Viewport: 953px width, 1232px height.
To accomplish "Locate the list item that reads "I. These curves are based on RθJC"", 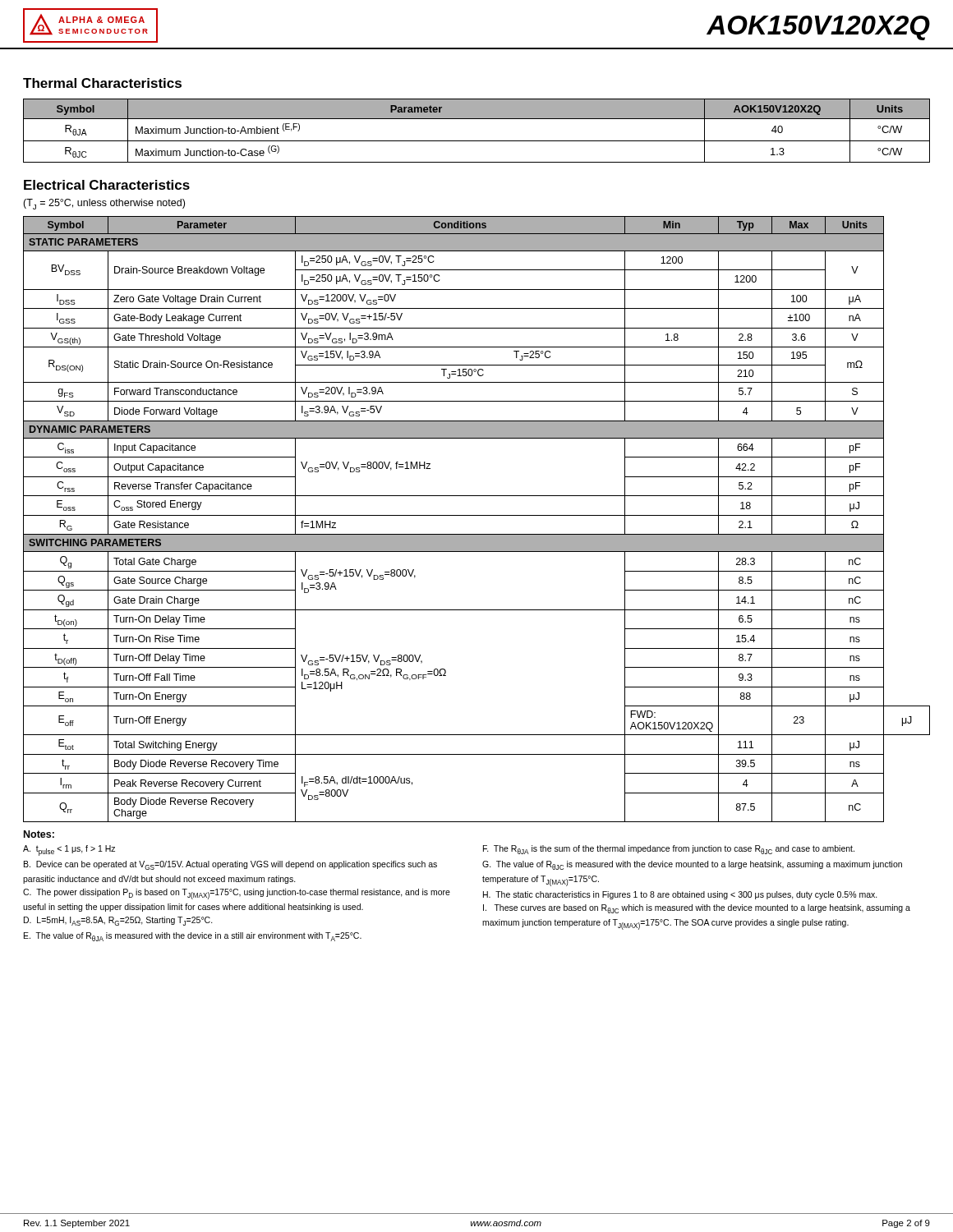I will [x=696, y=916].
